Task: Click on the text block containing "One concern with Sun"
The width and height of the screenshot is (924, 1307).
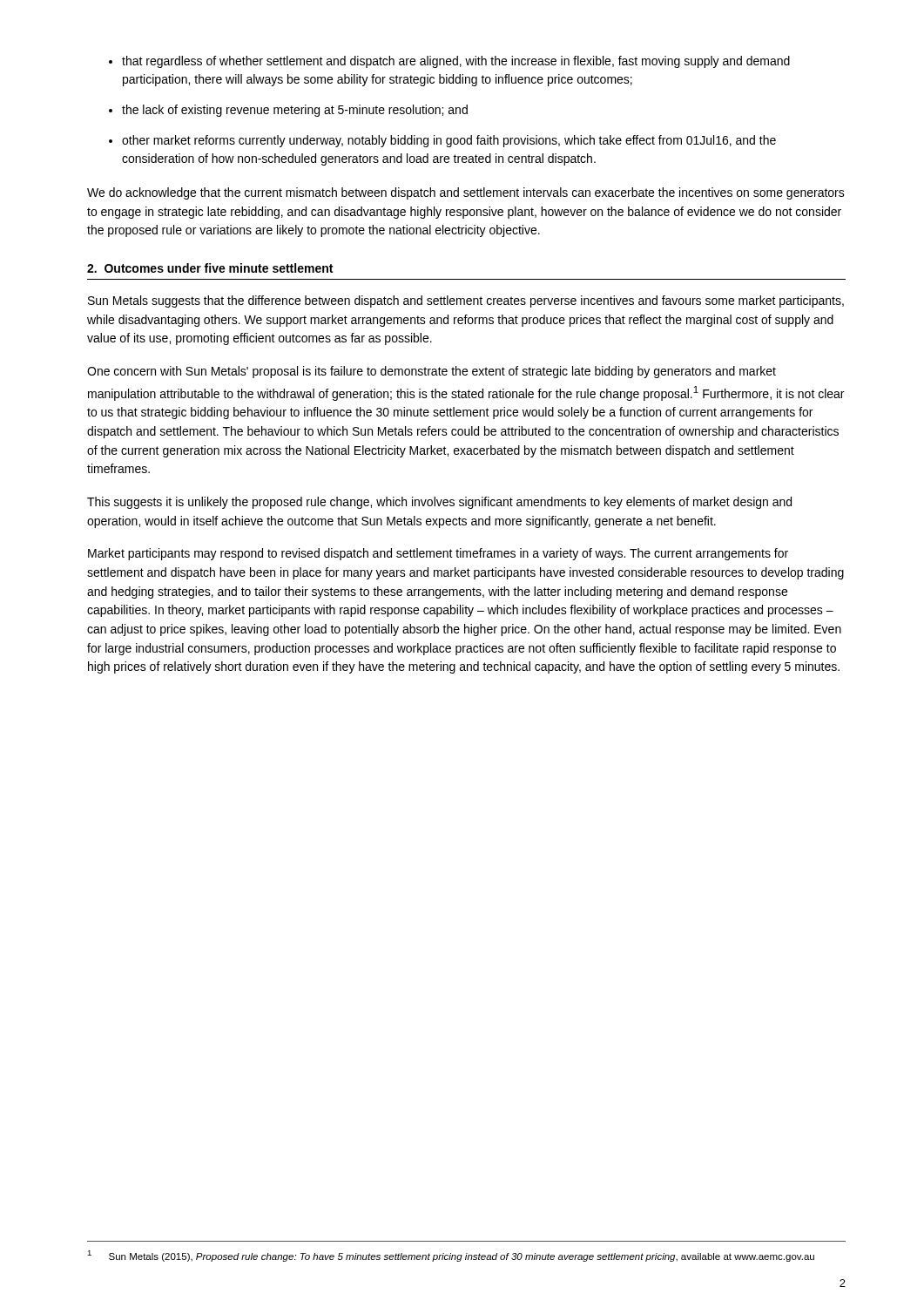Action: click(x=466, y=420)
